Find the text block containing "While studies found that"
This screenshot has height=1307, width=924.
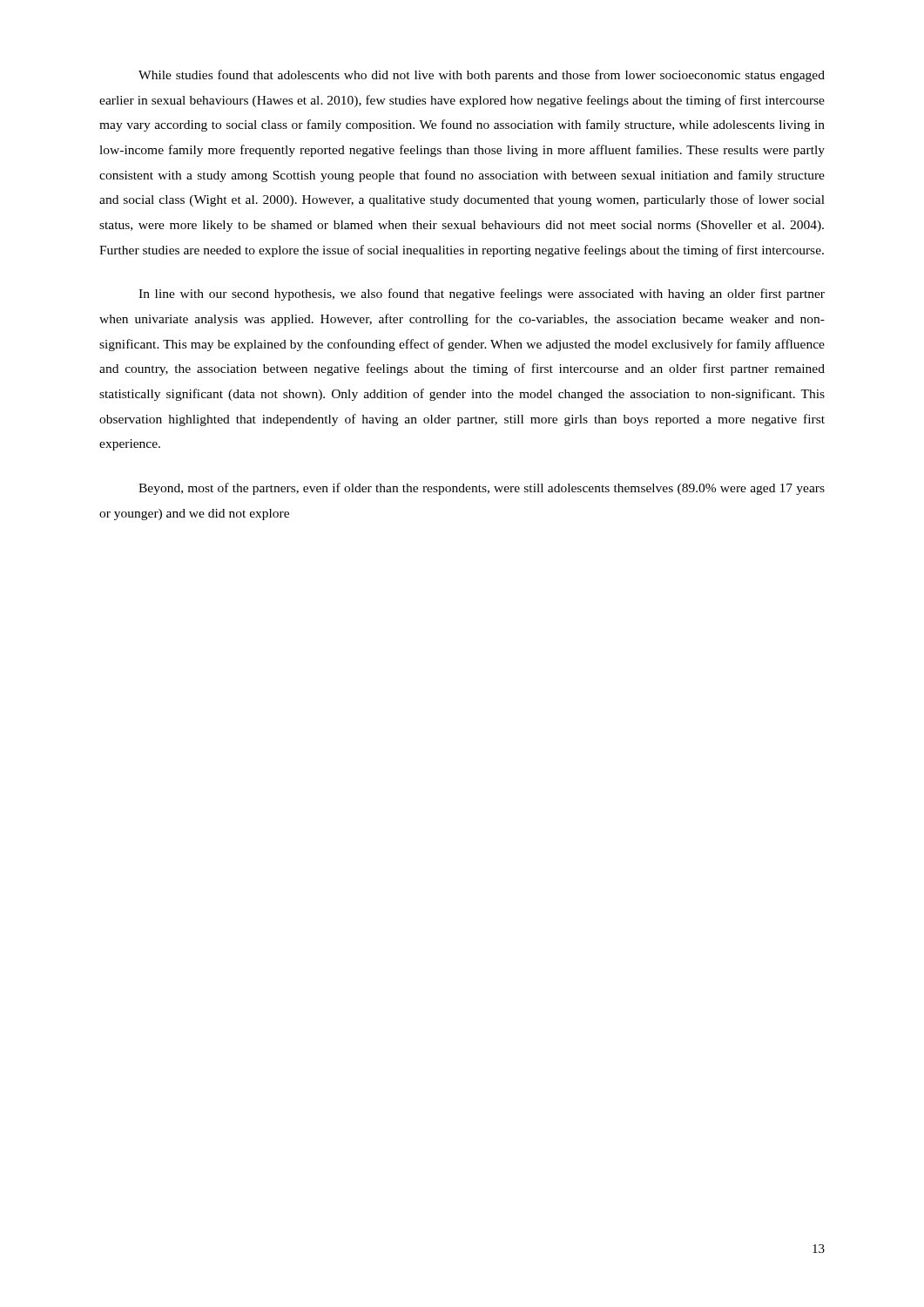pyautogui.click(x=462, y=162)
